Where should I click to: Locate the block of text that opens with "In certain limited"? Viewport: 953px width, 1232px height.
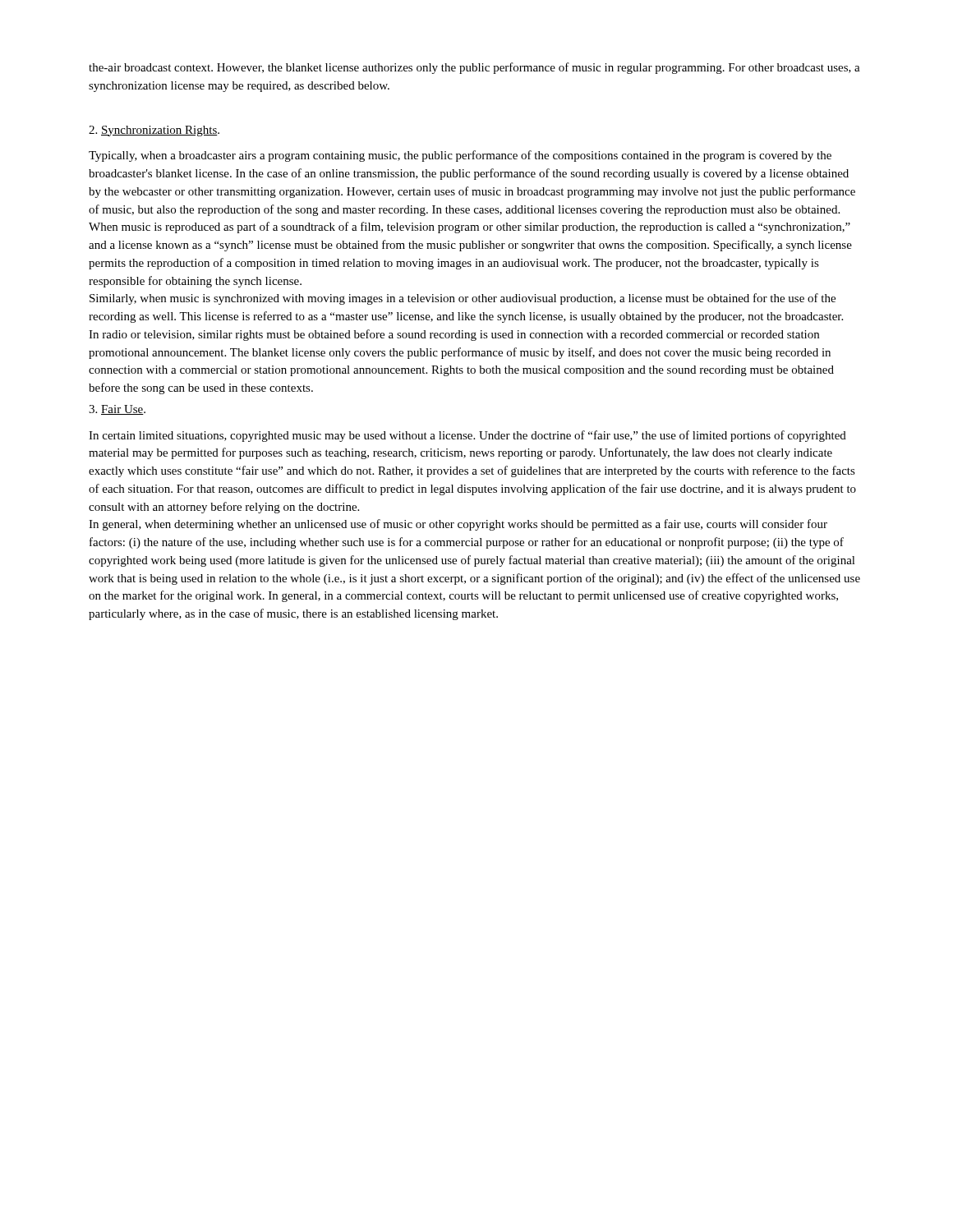[476, 525]
